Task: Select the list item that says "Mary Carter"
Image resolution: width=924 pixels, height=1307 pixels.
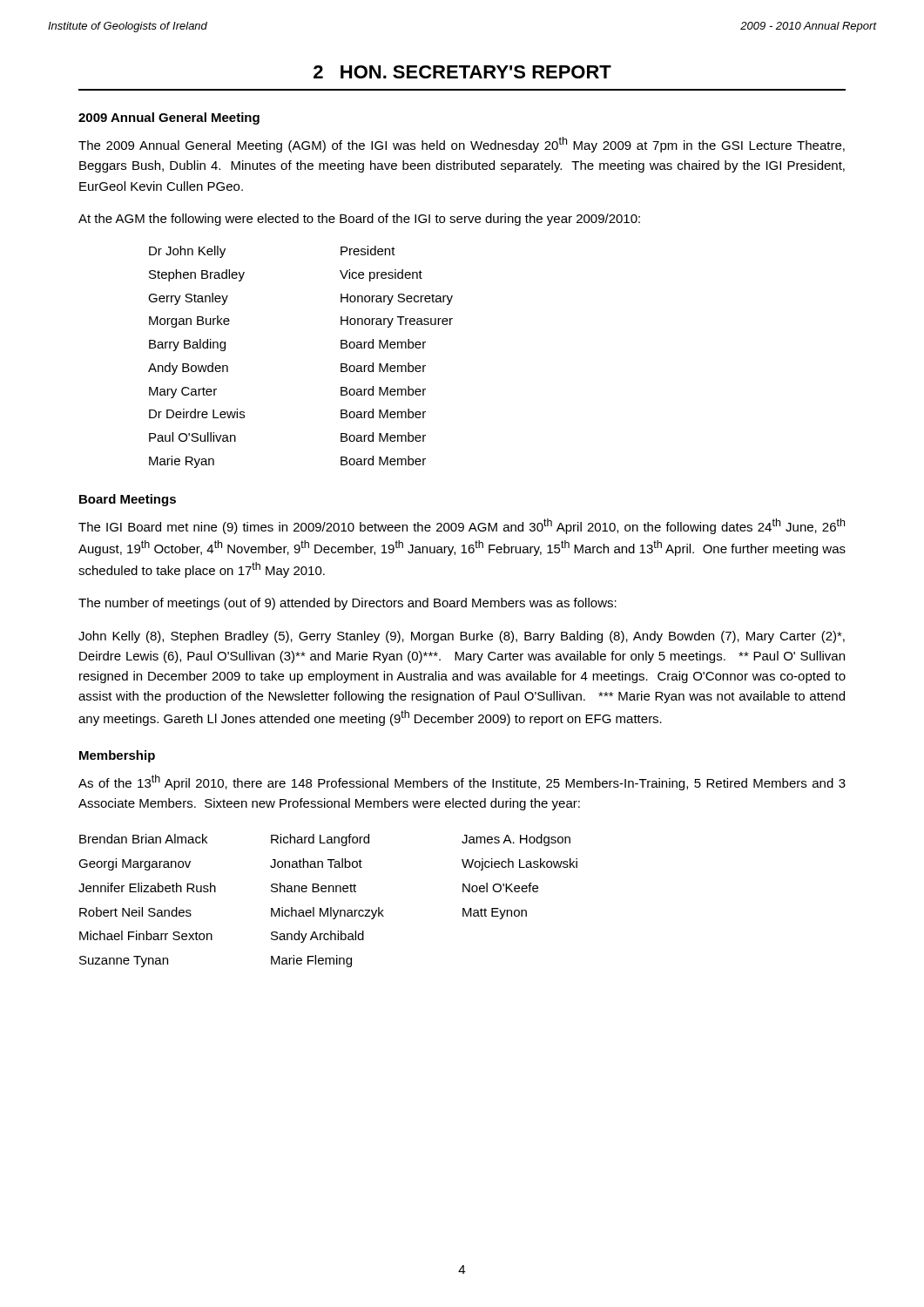Action: 183,390
